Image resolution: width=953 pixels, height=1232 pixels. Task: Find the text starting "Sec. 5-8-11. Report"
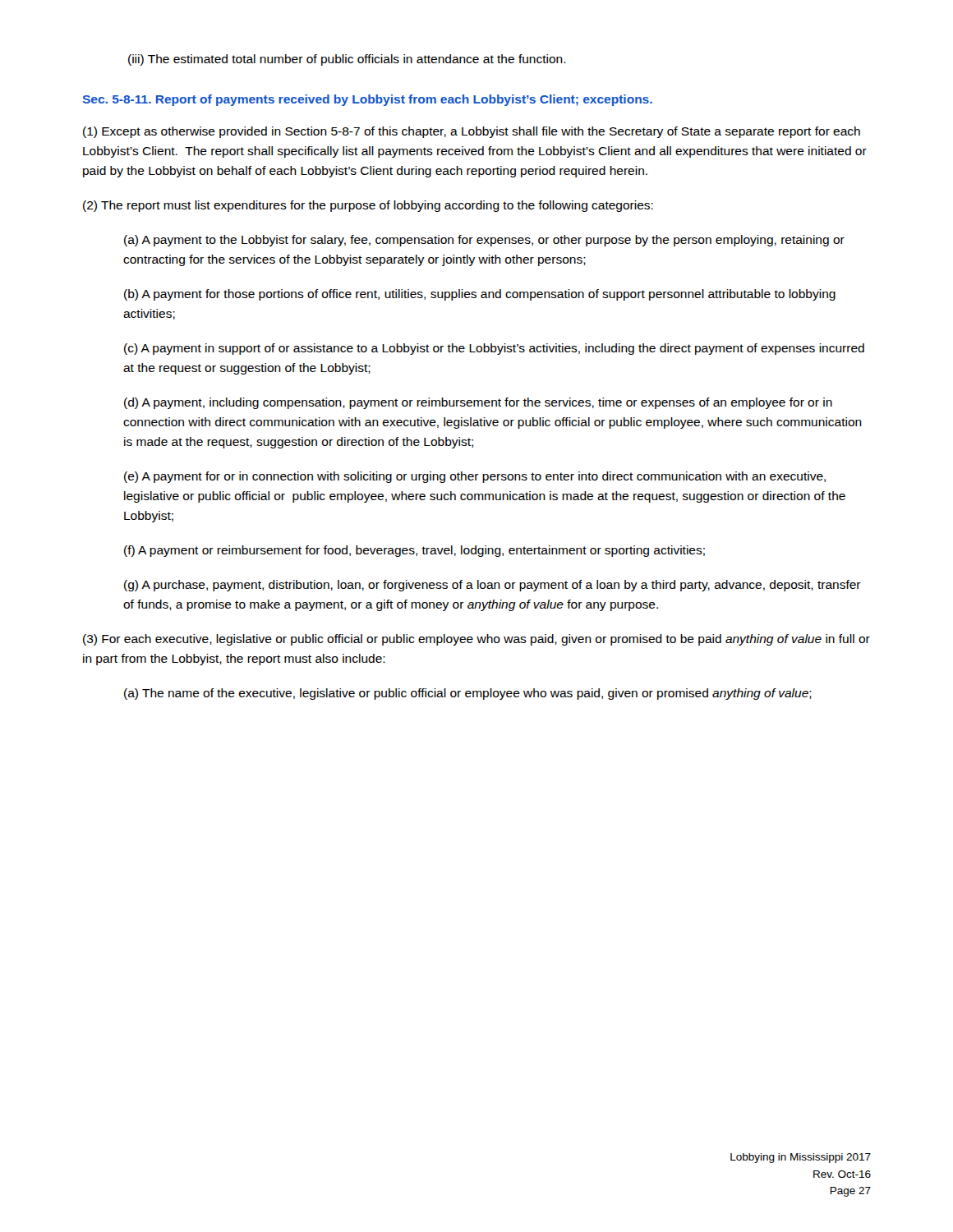click(367, 99)
